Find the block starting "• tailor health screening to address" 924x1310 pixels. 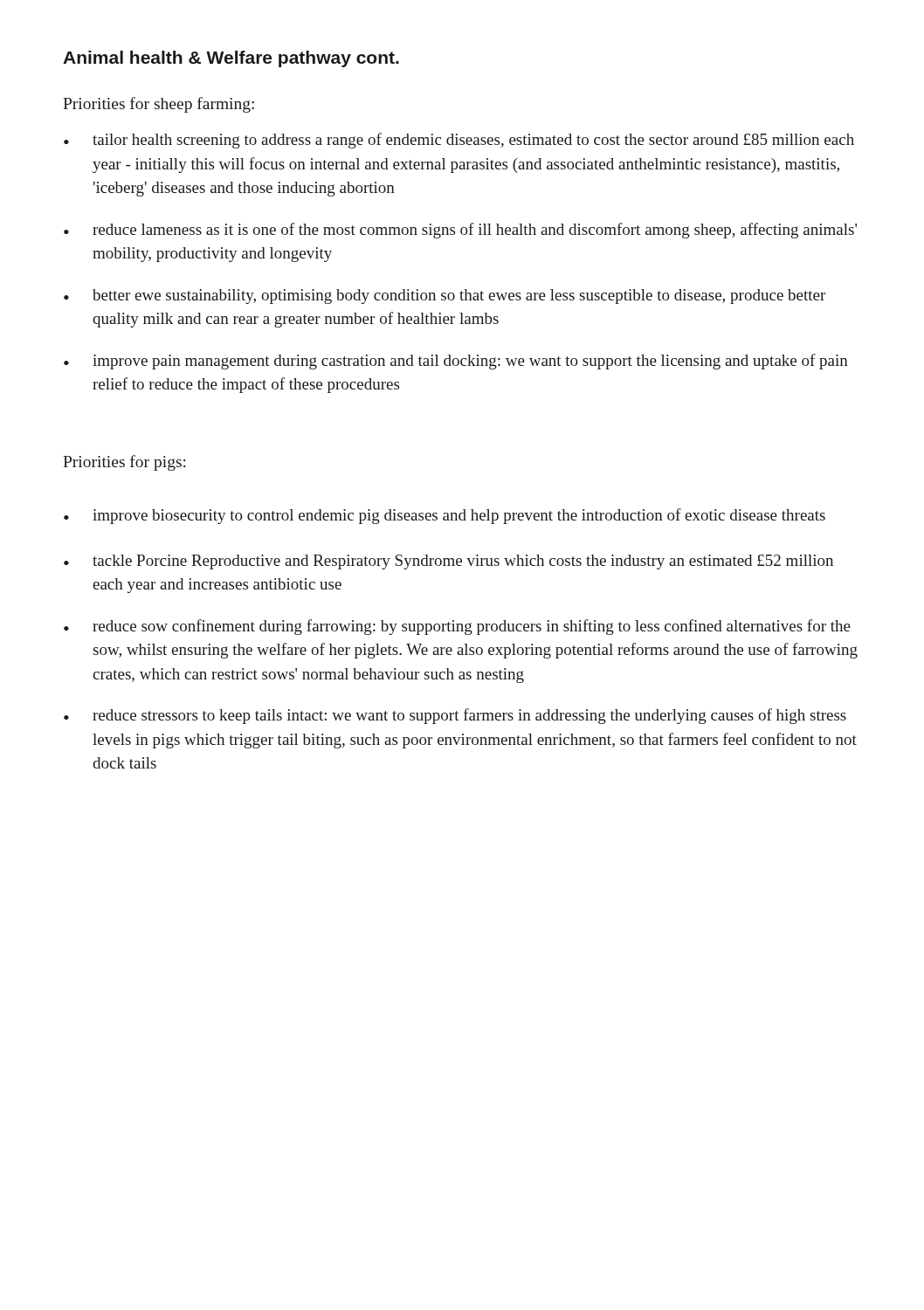(x=462, y=164)
